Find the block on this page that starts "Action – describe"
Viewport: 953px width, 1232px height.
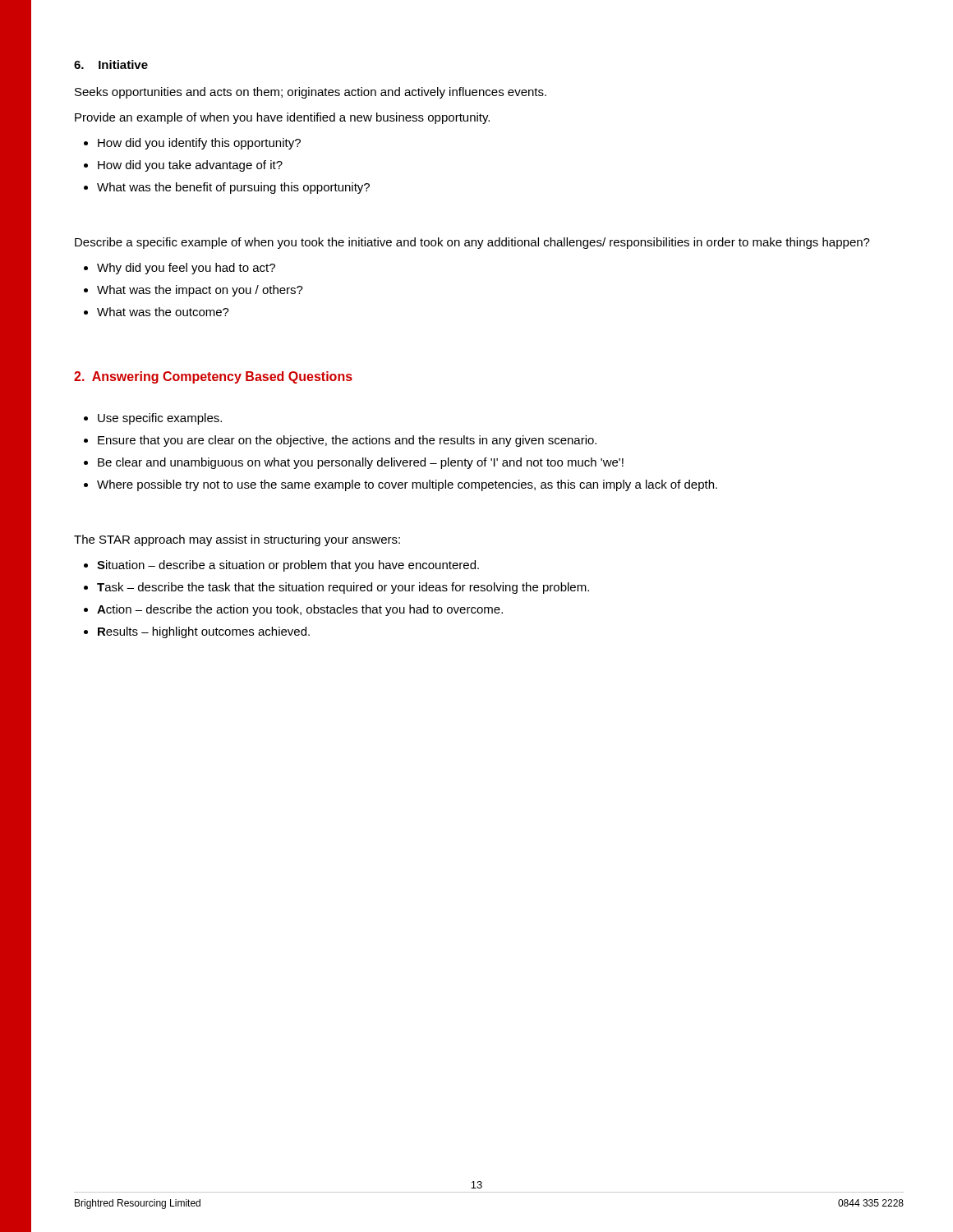point(300,609)
